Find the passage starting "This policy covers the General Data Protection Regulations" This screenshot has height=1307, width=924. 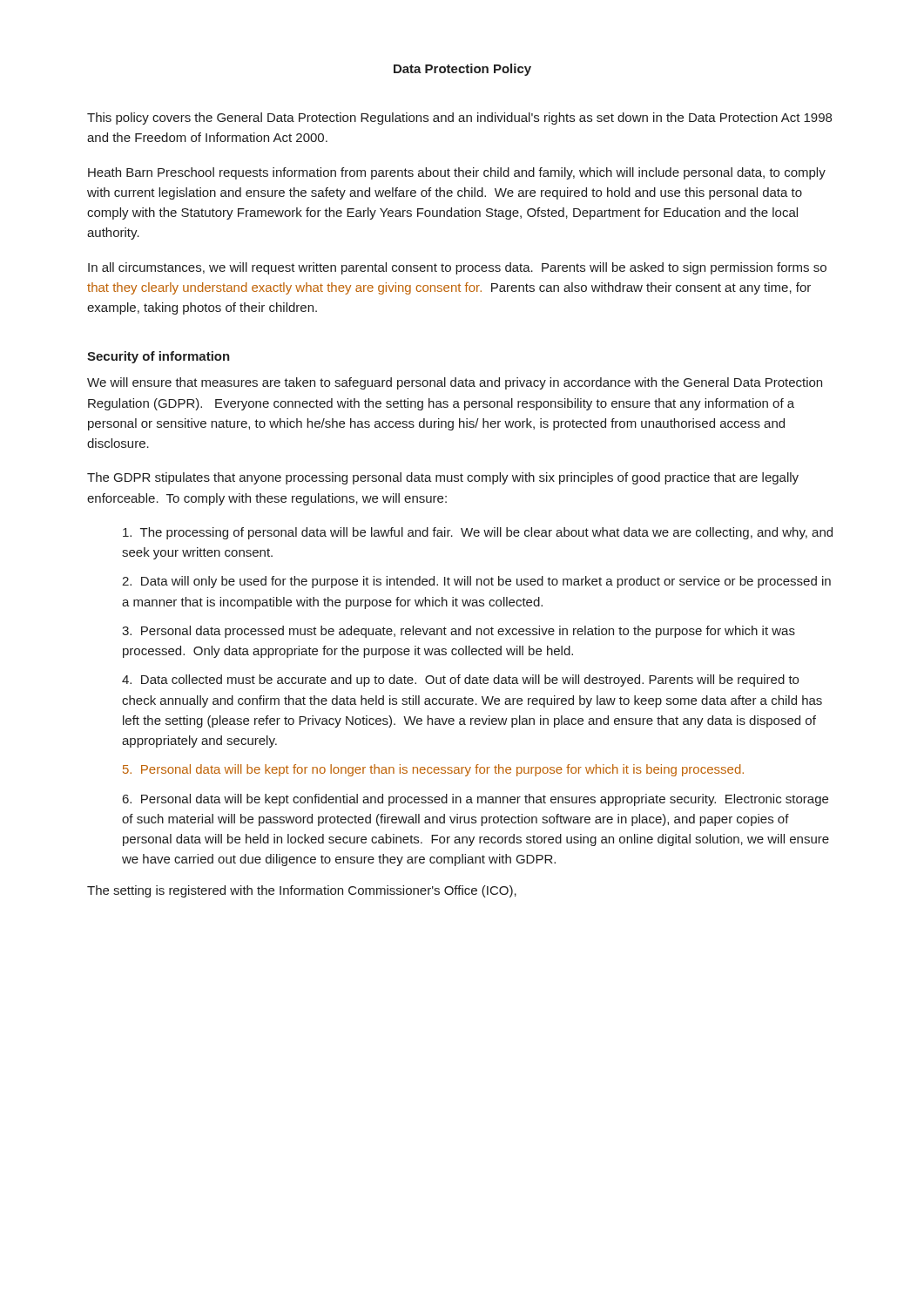pyautogui.click(x=460, y=127)
